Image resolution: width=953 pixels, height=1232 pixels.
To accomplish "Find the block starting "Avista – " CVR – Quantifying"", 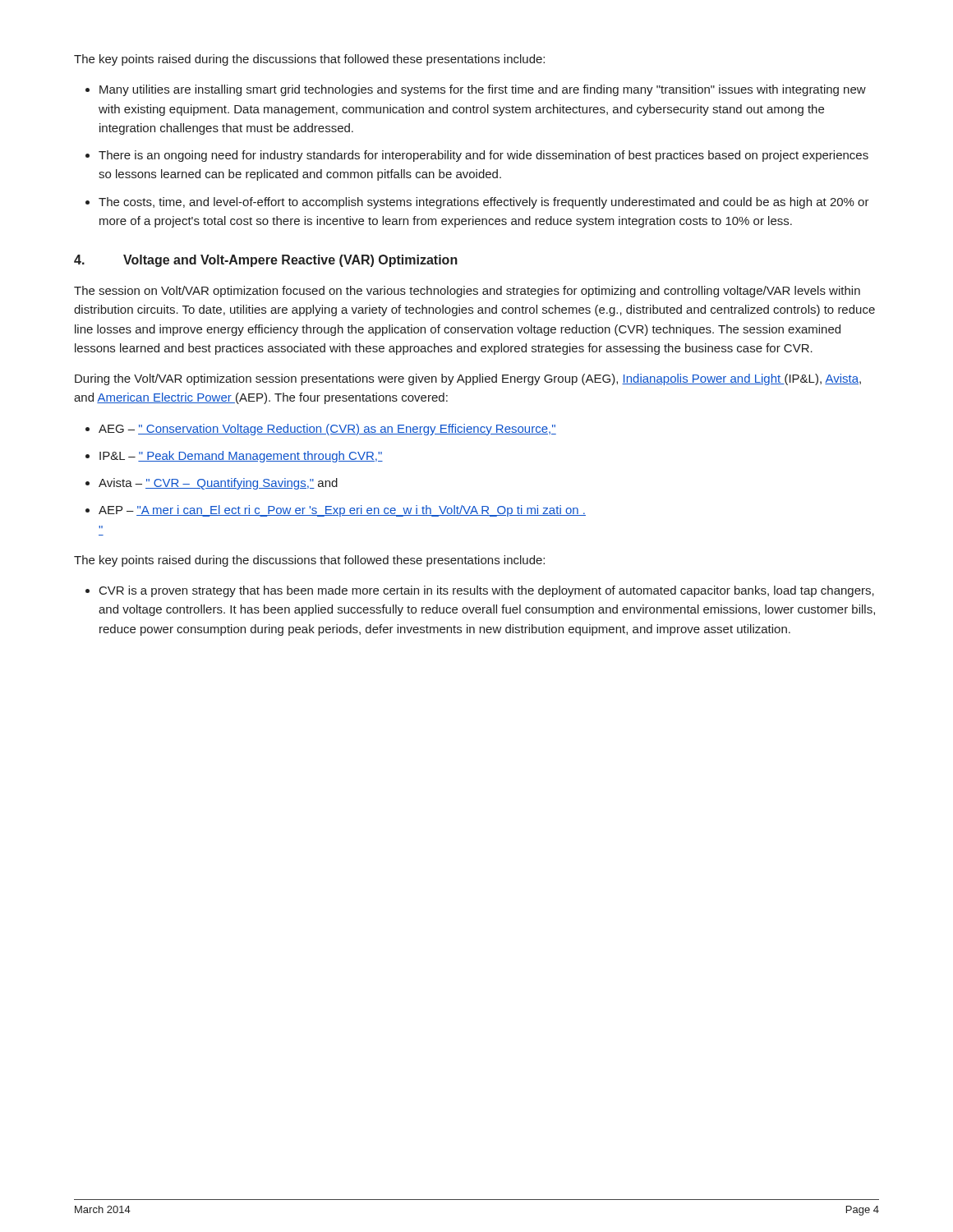I will (x=218, y=483).
